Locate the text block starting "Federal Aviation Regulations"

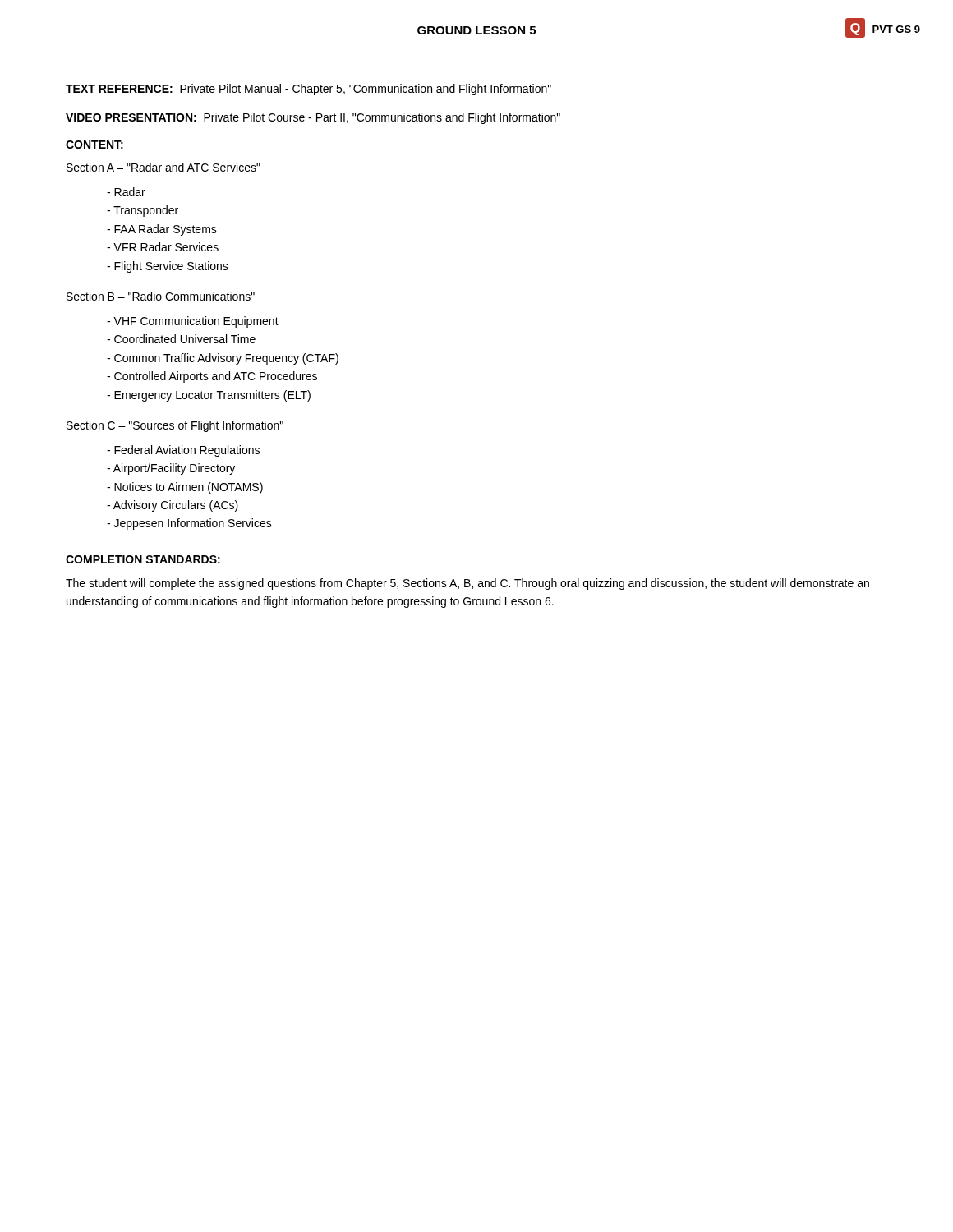click(183, 450)
